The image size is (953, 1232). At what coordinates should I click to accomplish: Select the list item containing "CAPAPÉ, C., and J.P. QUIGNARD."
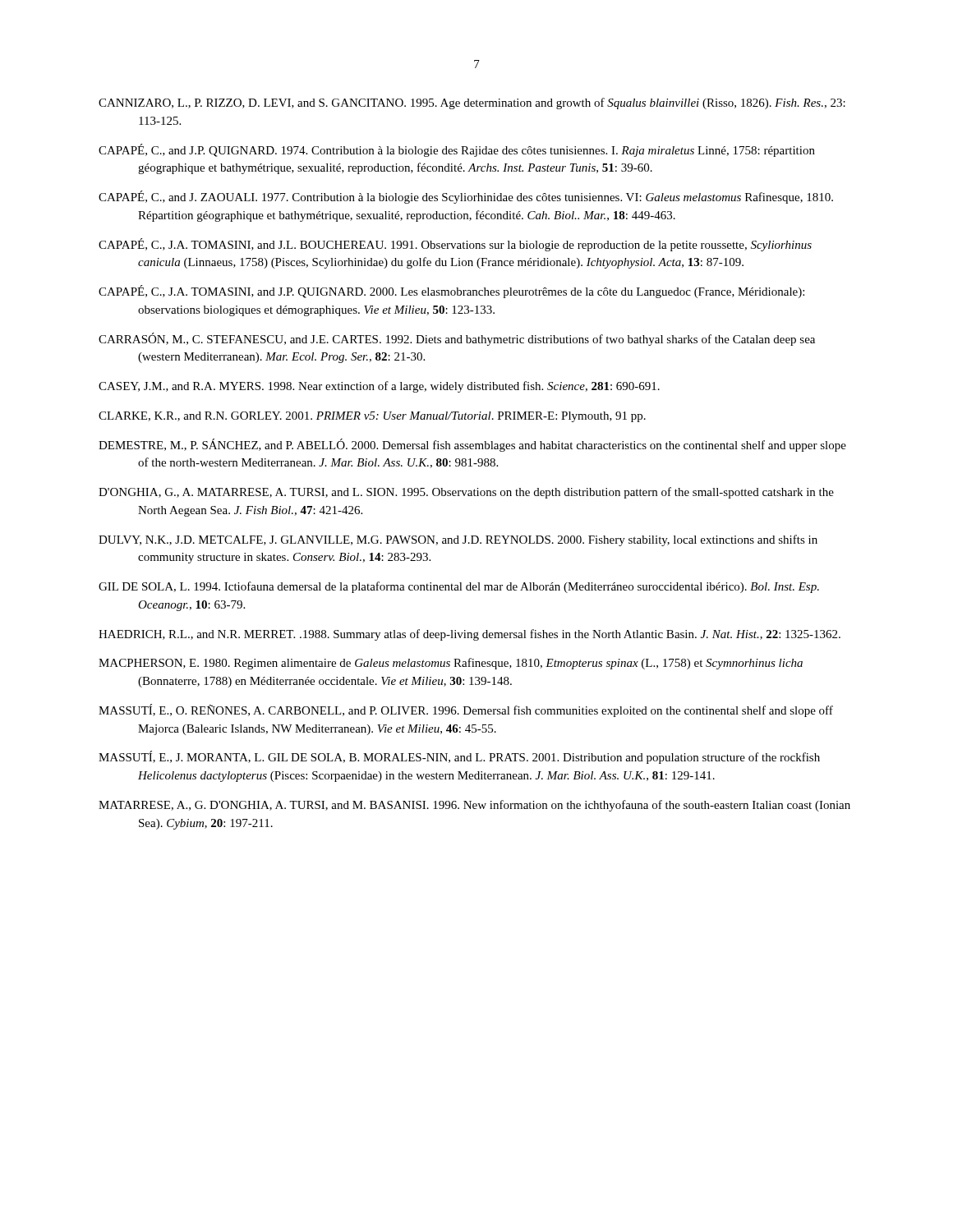pyautogui.click(x=457, y=159)
